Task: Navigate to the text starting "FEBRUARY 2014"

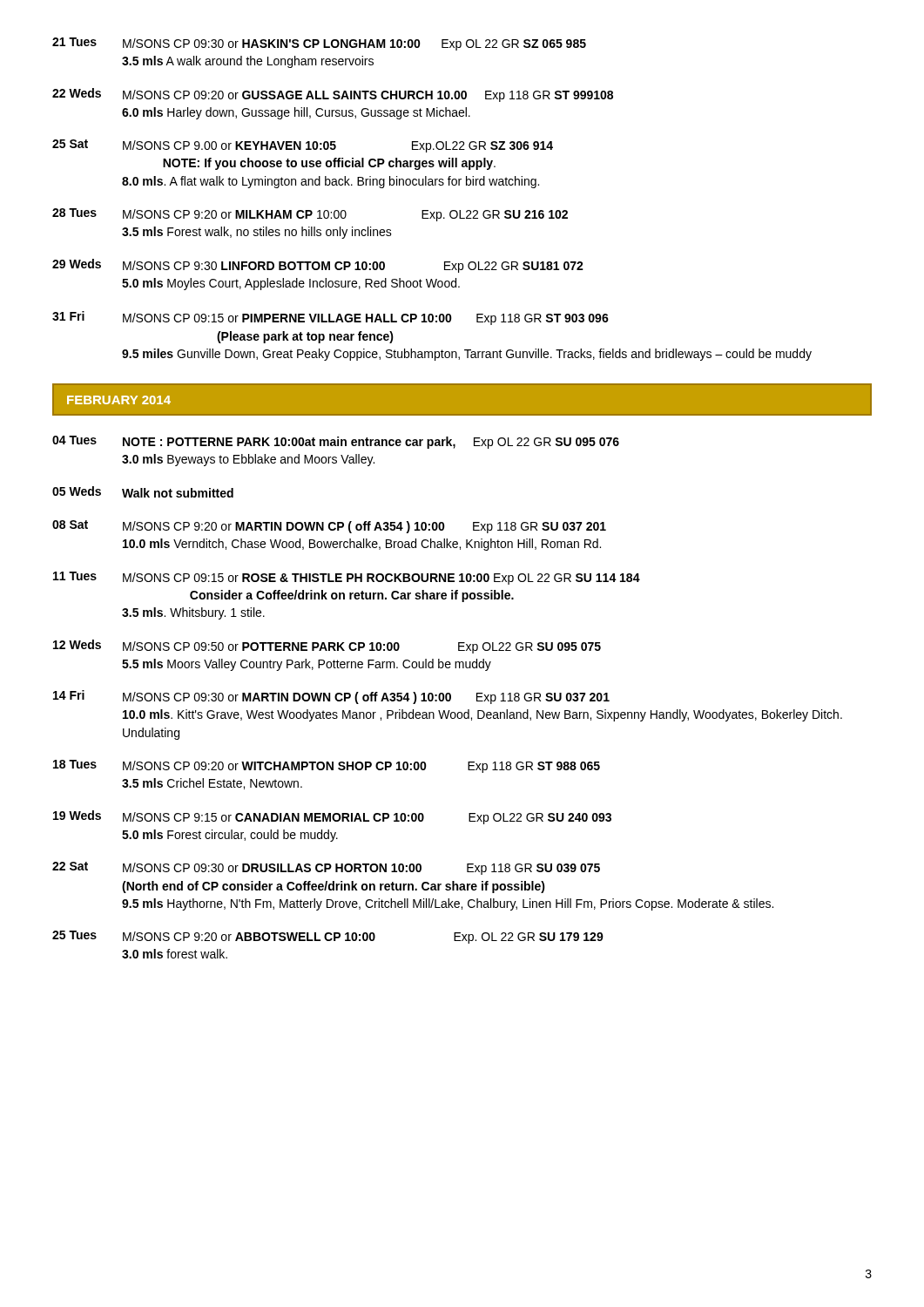Action: pos(118,400)
